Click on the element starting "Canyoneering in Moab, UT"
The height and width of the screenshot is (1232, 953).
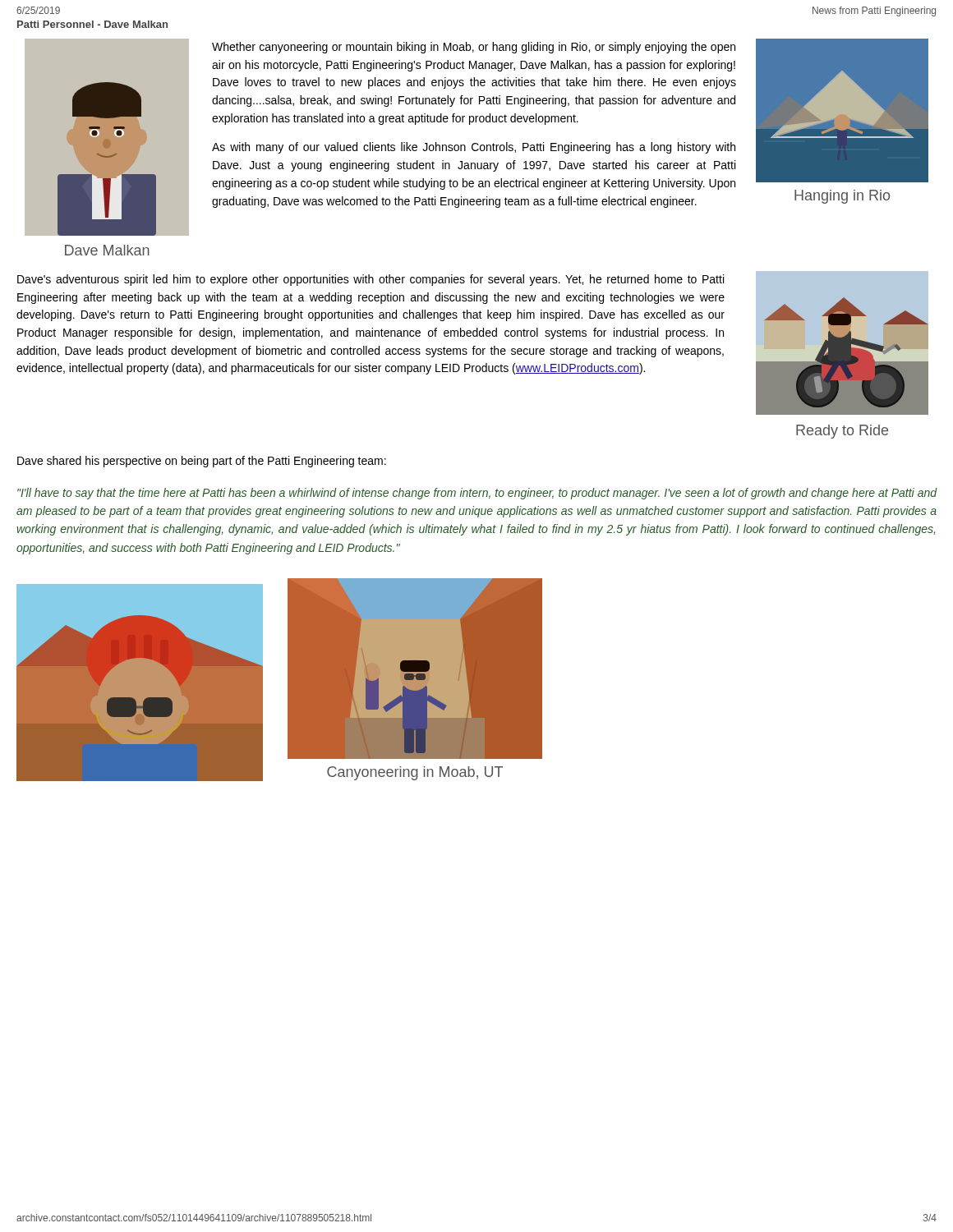click(415, 772)
